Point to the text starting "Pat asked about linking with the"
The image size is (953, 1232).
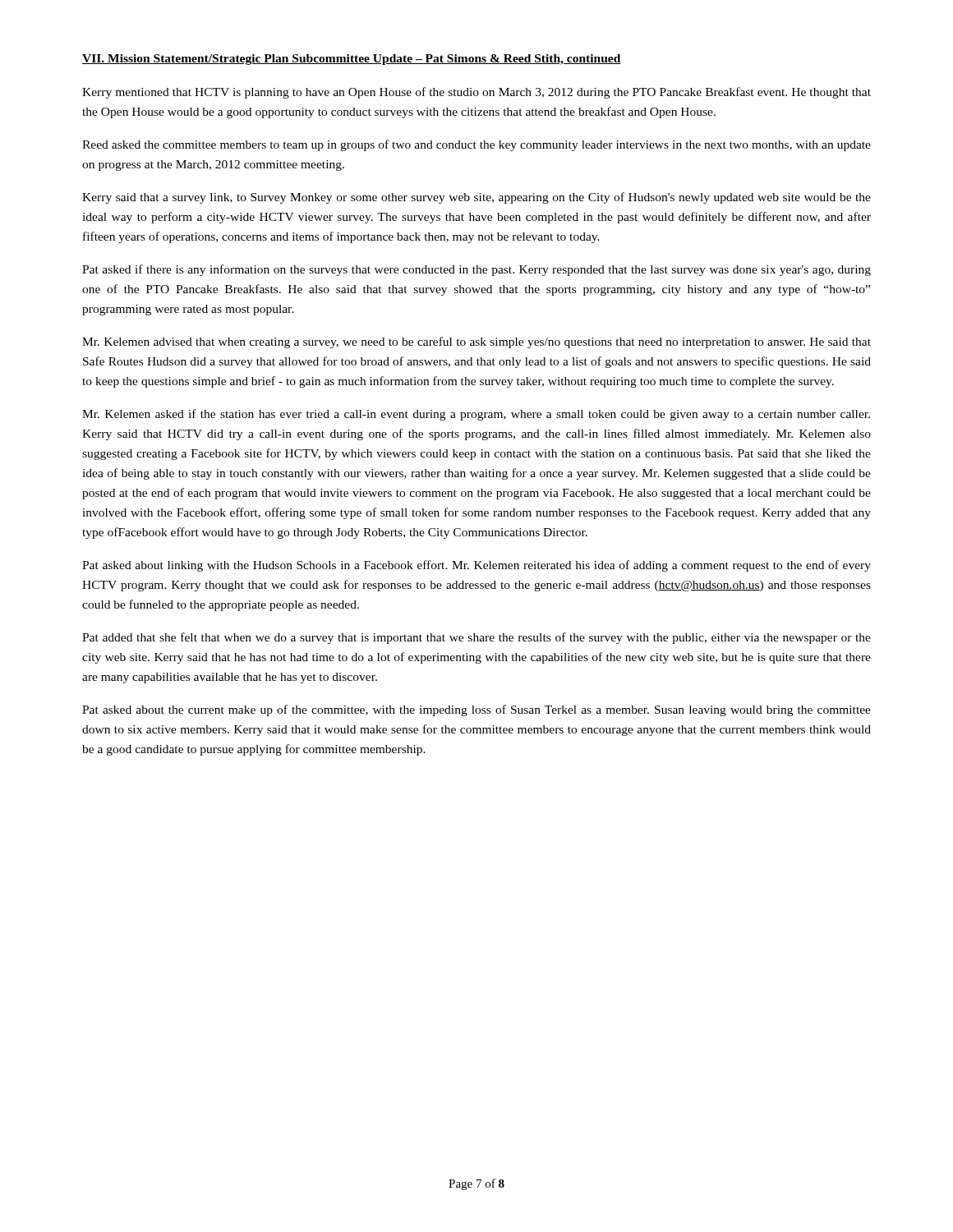coord(476,584)
